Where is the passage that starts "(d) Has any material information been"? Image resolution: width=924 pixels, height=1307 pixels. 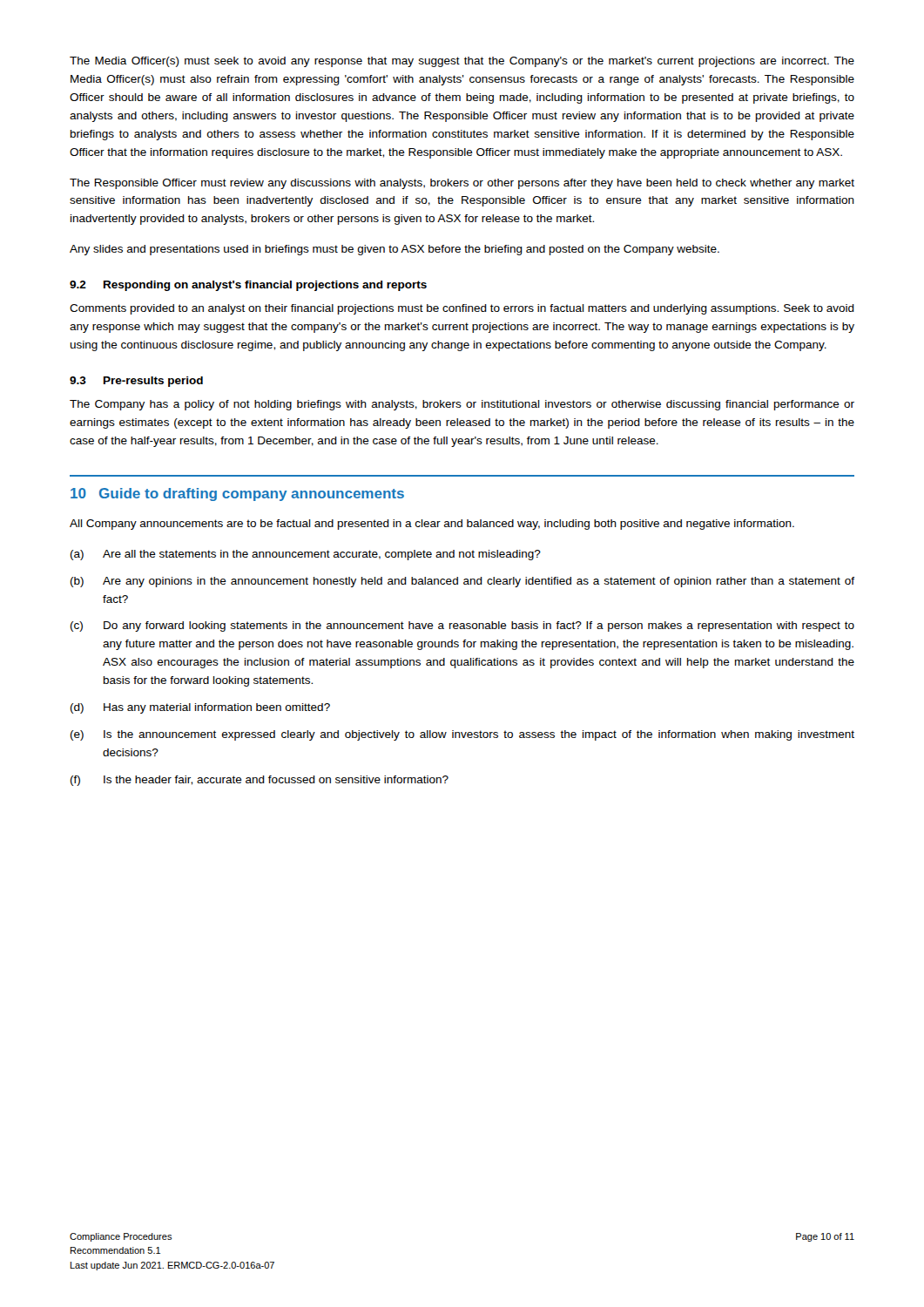[200, 708]
